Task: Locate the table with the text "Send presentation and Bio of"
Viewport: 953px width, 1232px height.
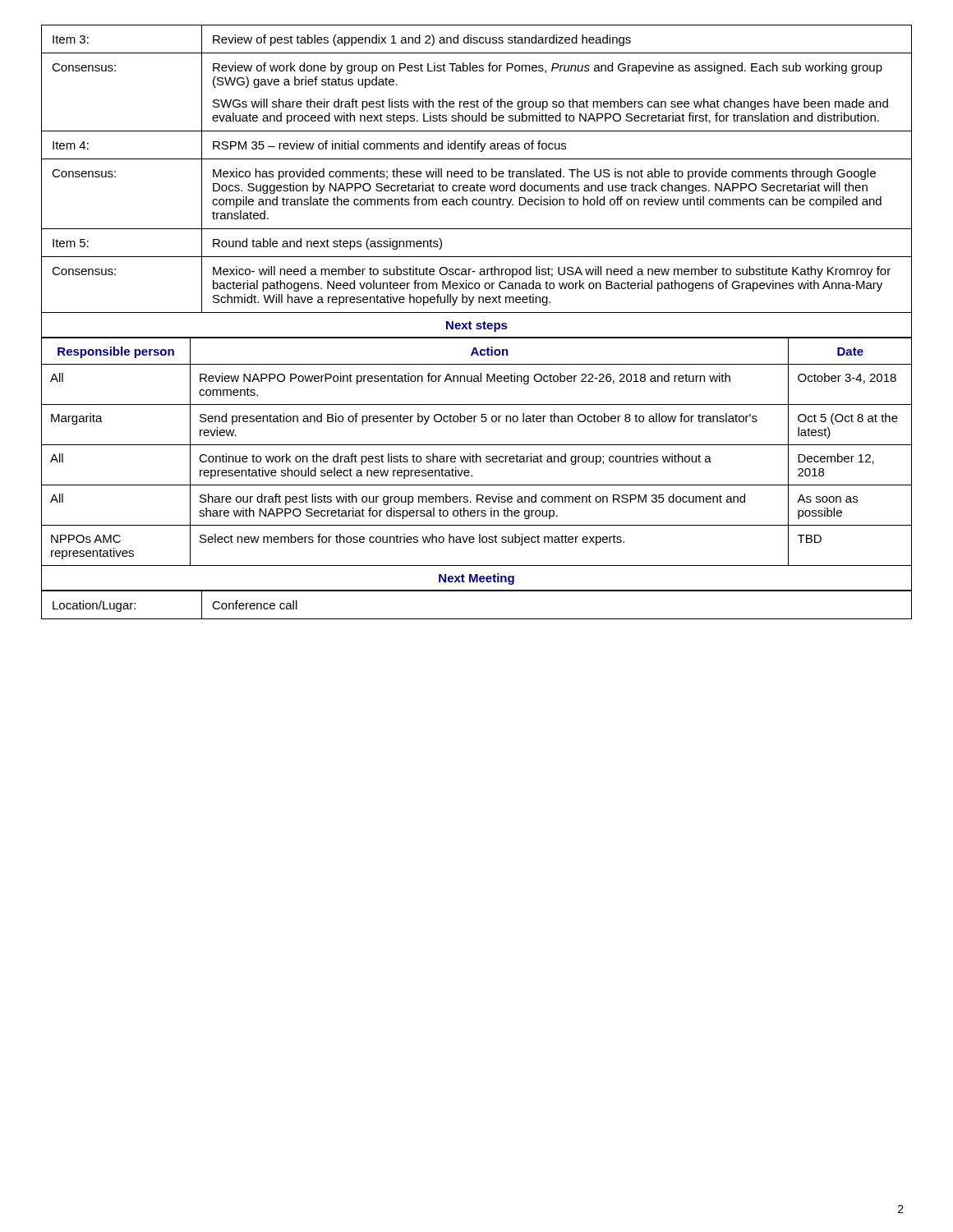Action: point(476,452)
